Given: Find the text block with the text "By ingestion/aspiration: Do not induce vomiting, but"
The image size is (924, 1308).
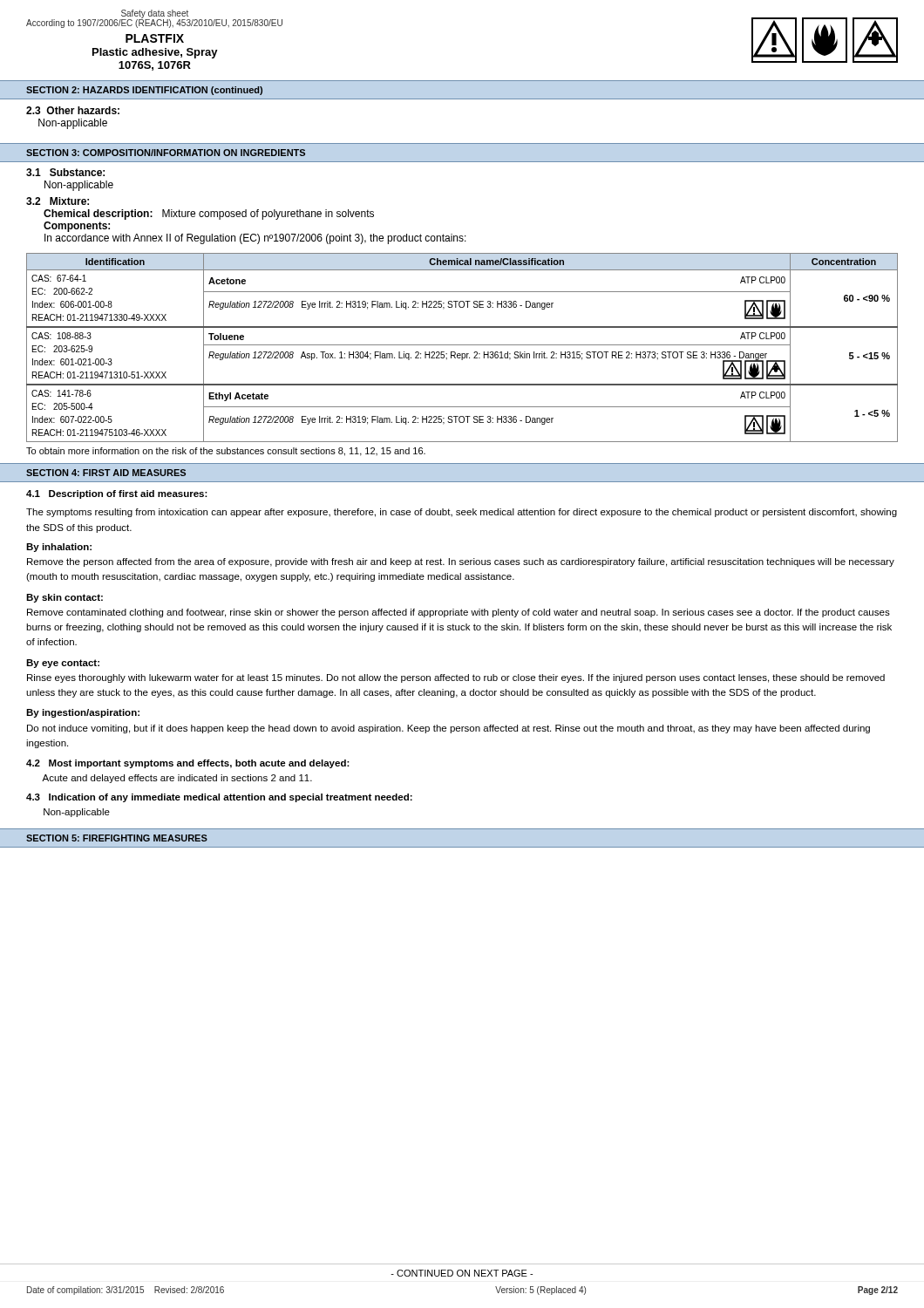Looking at the screenshot, I should click(448, 728).
